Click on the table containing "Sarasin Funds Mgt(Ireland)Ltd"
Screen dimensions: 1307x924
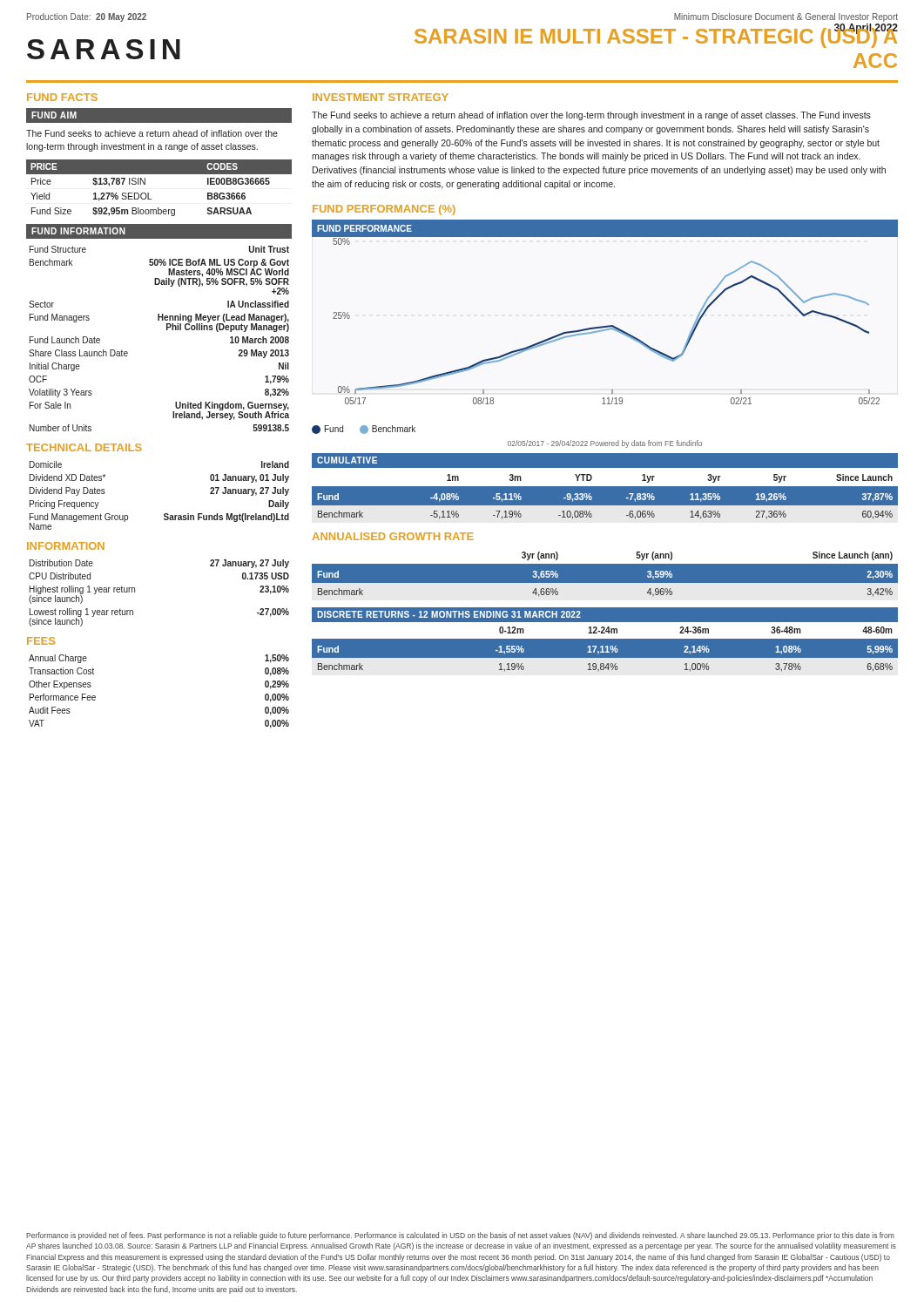[159, 496]
